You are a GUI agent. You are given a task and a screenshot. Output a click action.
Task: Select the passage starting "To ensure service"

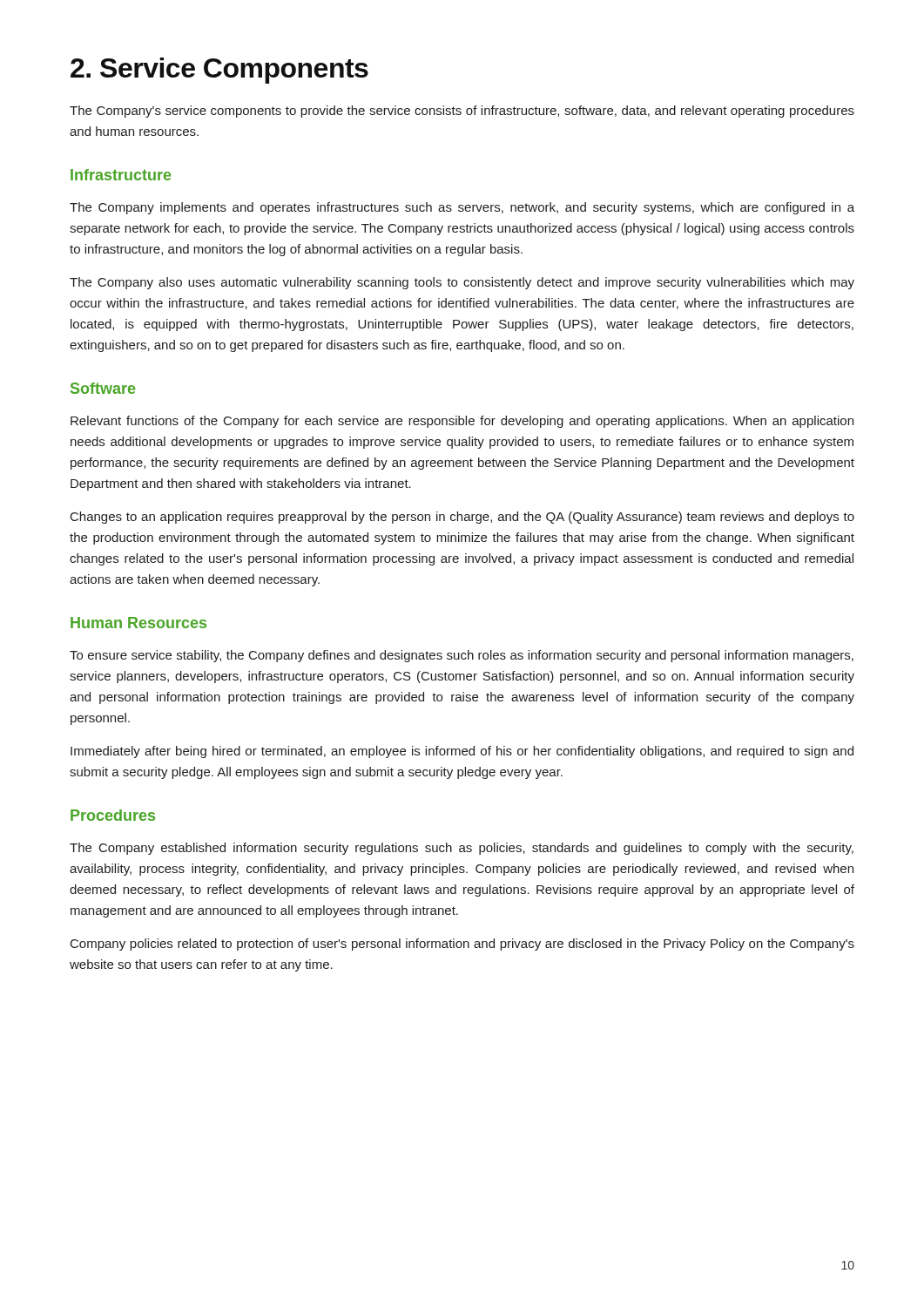pyautogui.click(x=462, y=686)
